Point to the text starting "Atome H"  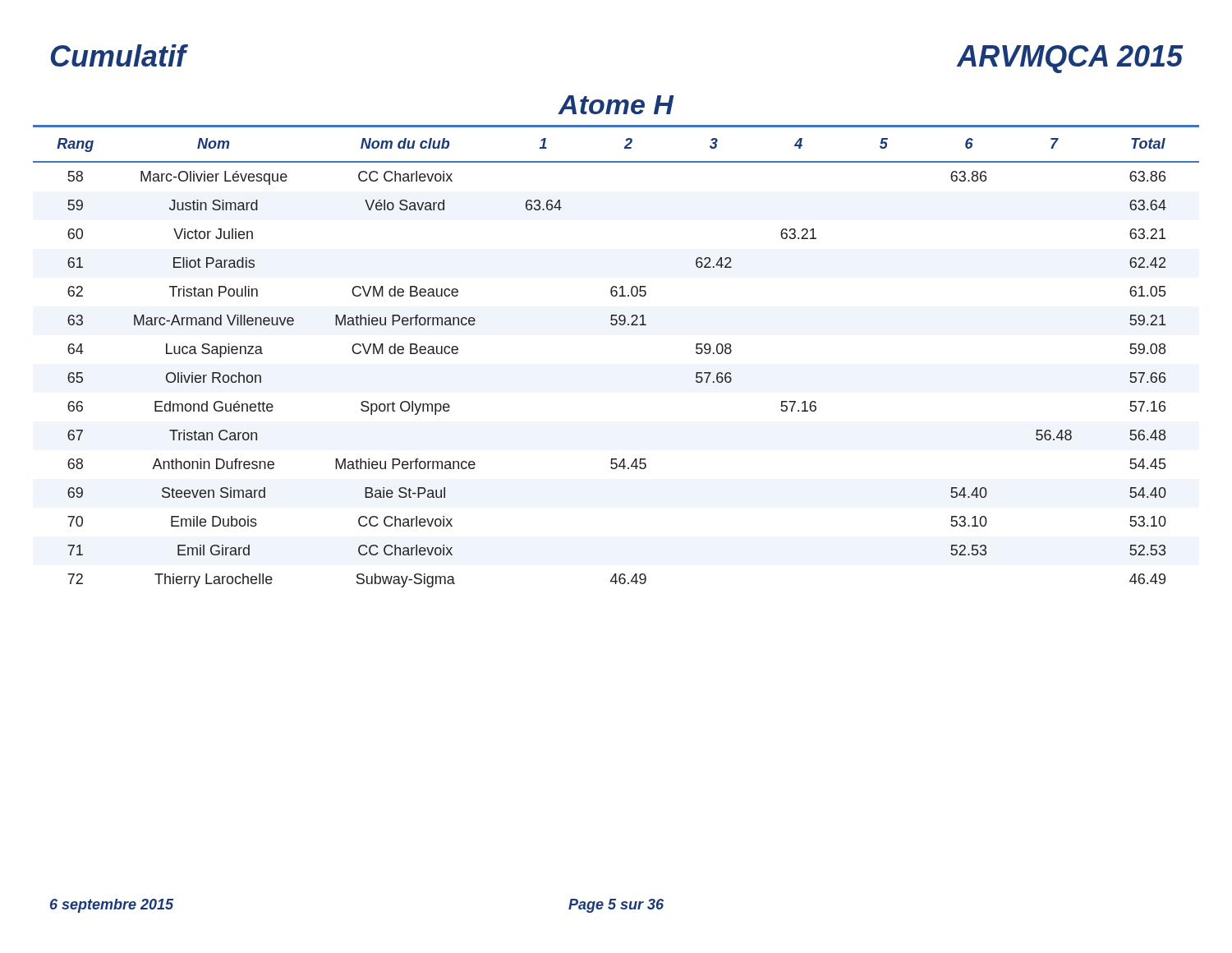tap(616, 104)
